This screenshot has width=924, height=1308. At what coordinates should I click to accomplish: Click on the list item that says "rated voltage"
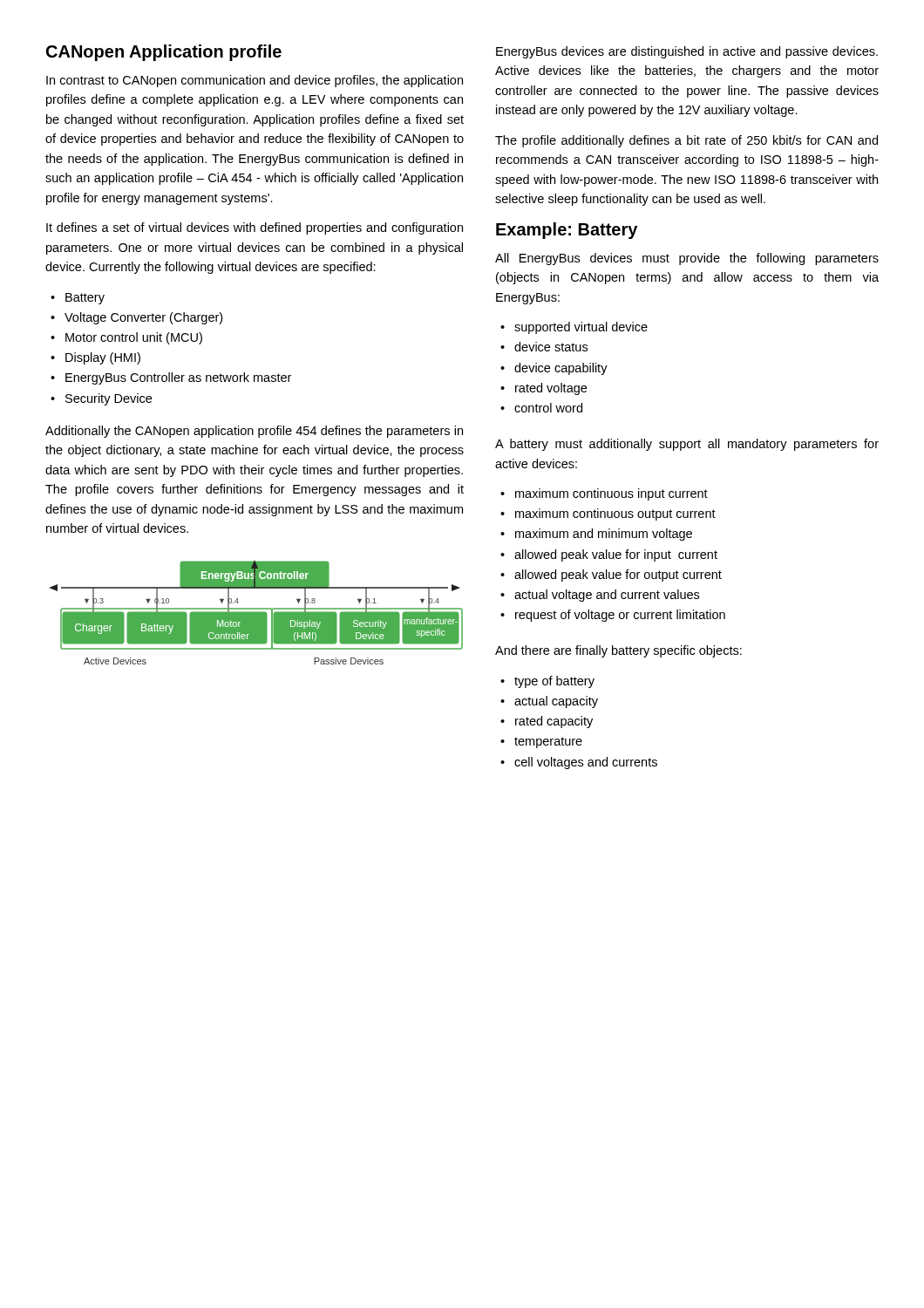point(544,389)
